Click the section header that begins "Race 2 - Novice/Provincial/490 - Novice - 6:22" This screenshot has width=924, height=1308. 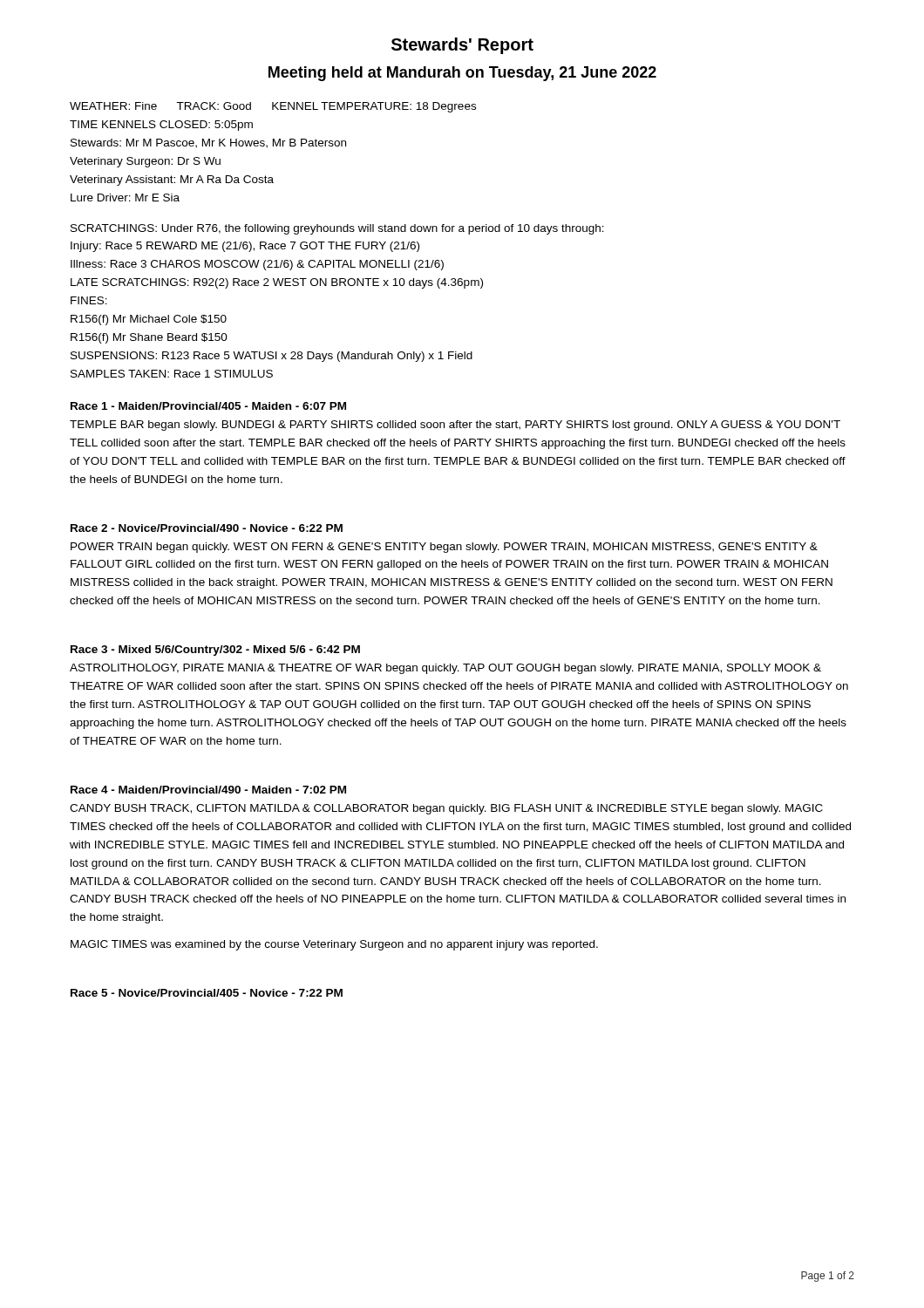[206, 528]
